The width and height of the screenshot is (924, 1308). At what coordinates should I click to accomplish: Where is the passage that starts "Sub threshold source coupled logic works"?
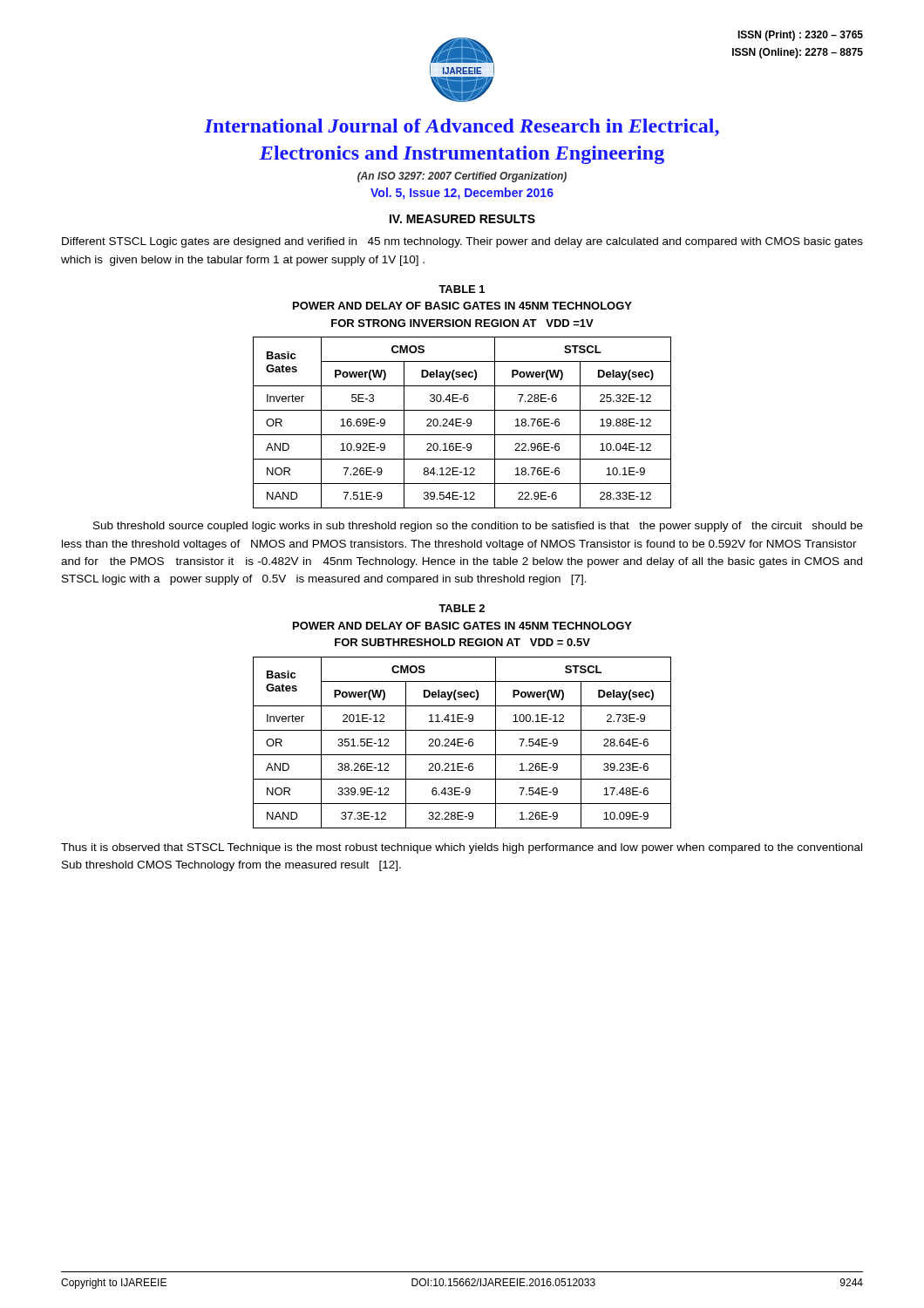point(462,552)
